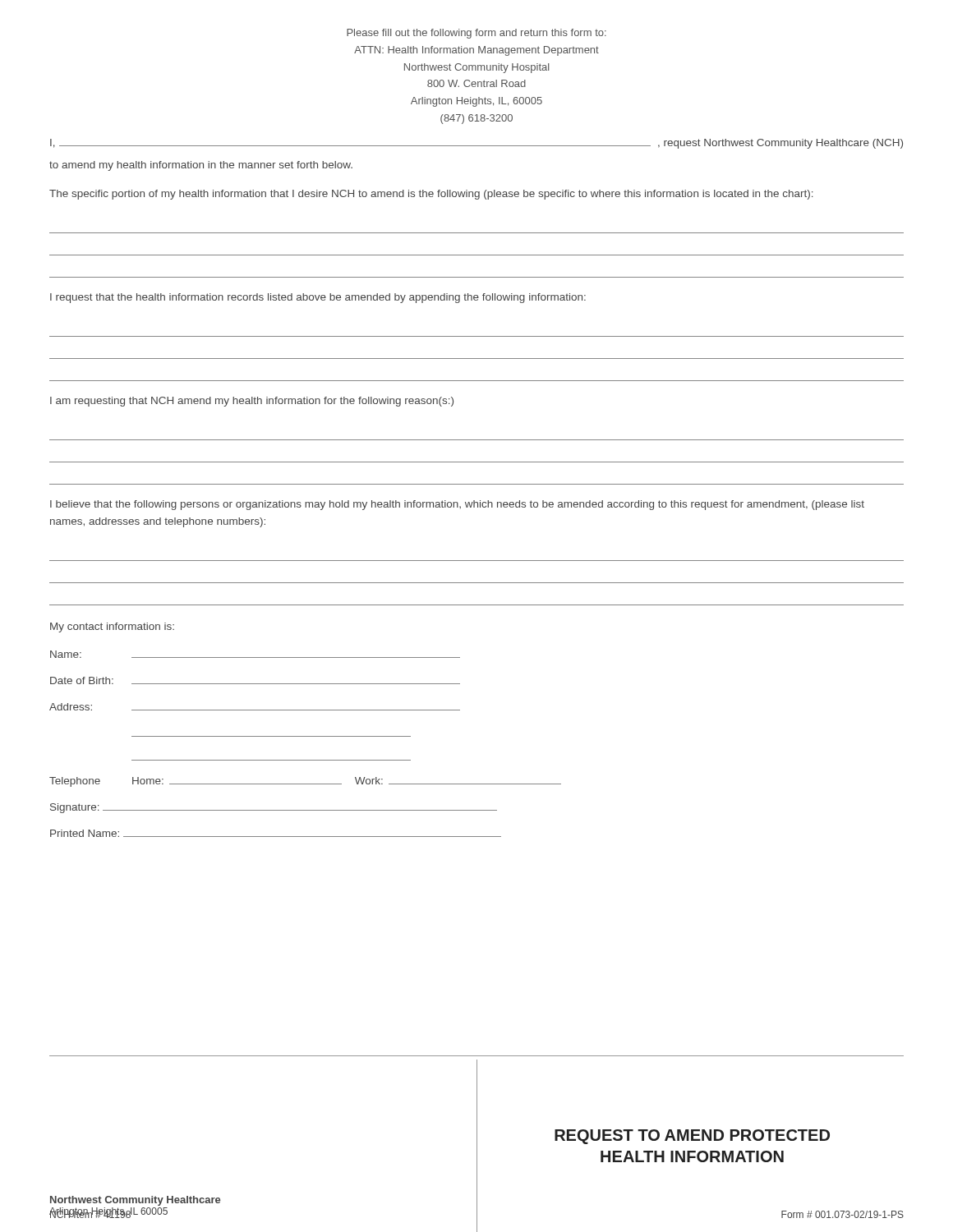The height and width of the screenshot is (1232, 953).
Task: Locate the text "Northwest Community Healthcare"
Action: (135, 1200)
